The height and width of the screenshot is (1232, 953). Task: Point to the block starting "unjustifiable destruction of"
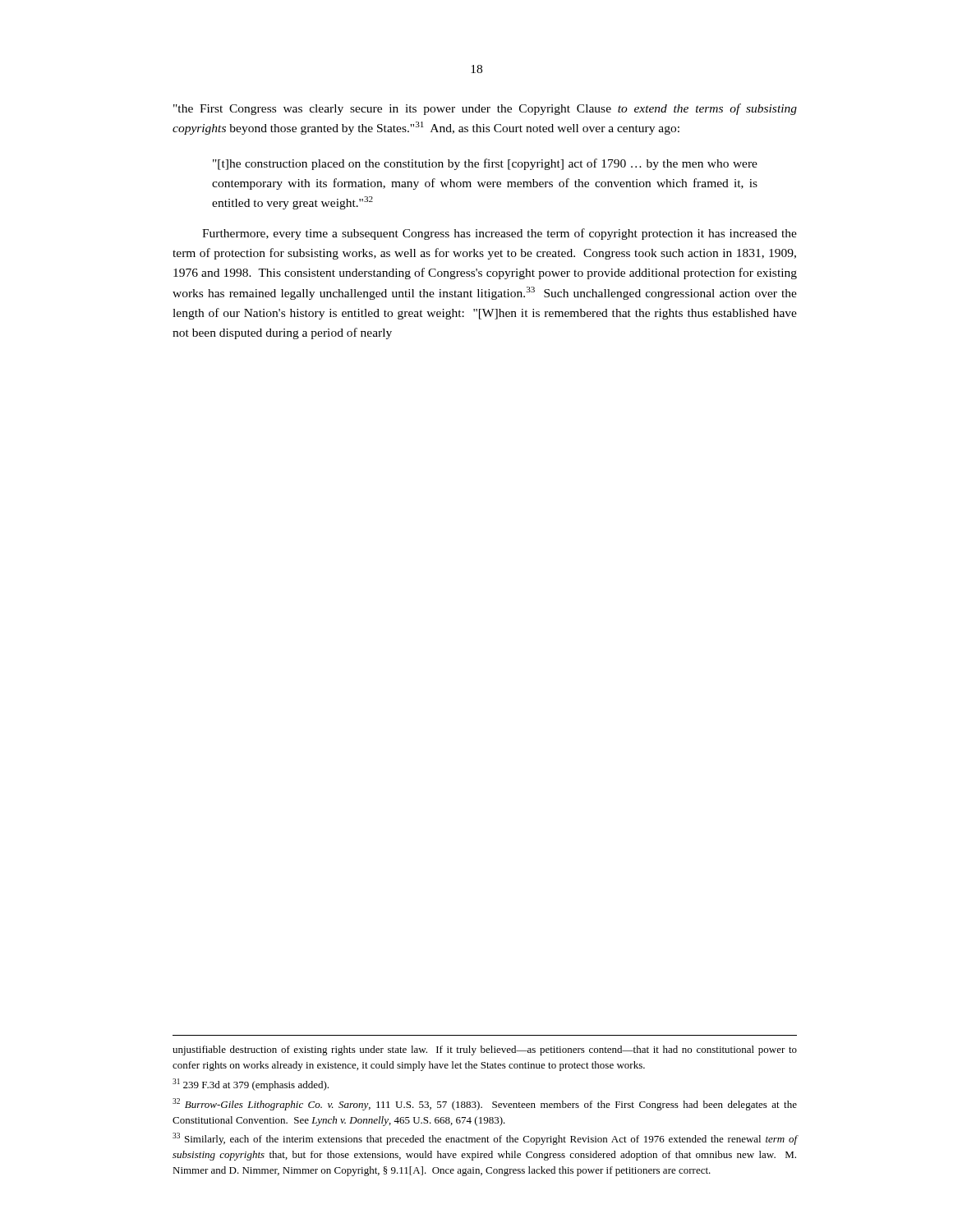coord(485,1057)
